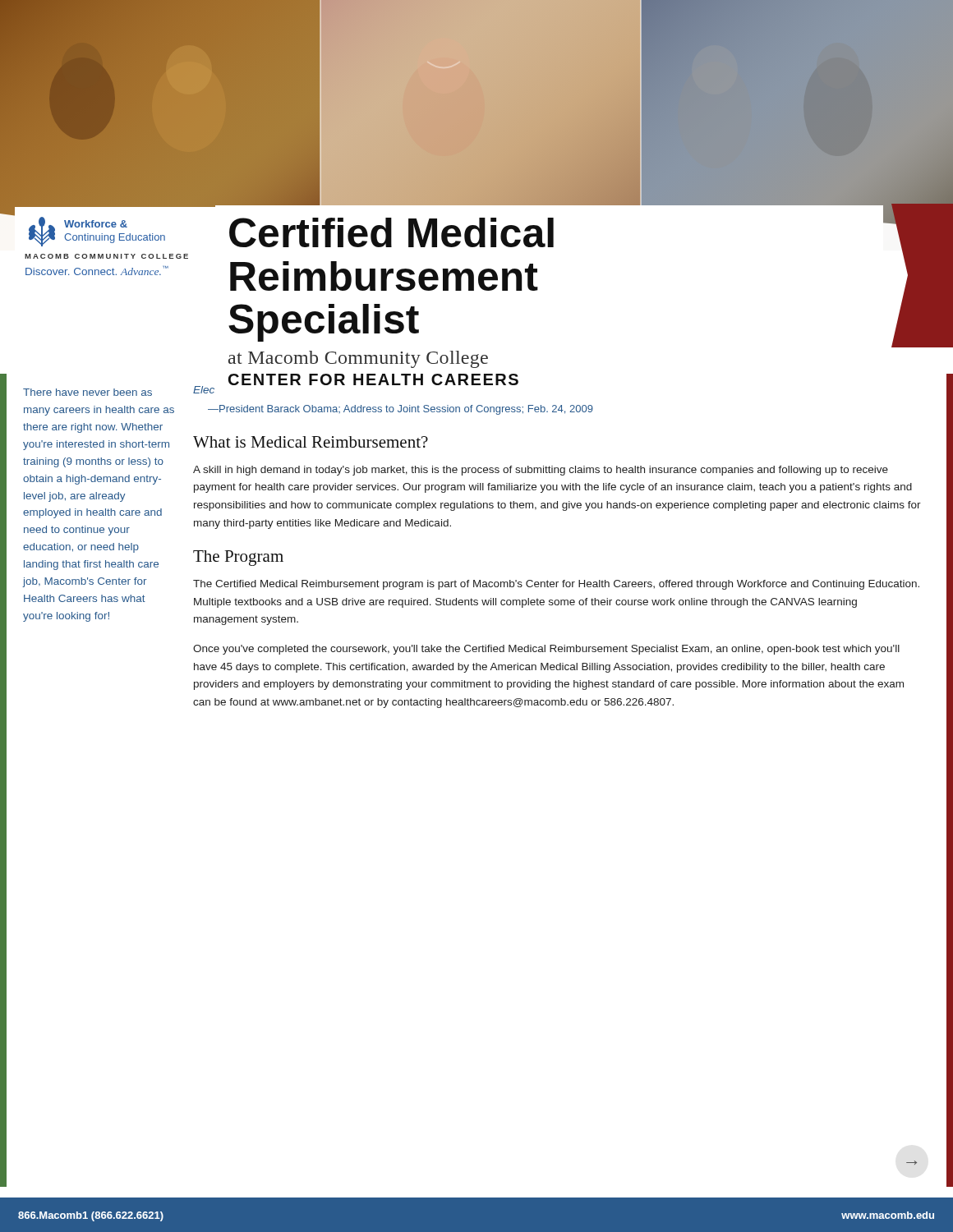
Task: Click on the photo
Action: pyautogui.click(x=476, y=125)
